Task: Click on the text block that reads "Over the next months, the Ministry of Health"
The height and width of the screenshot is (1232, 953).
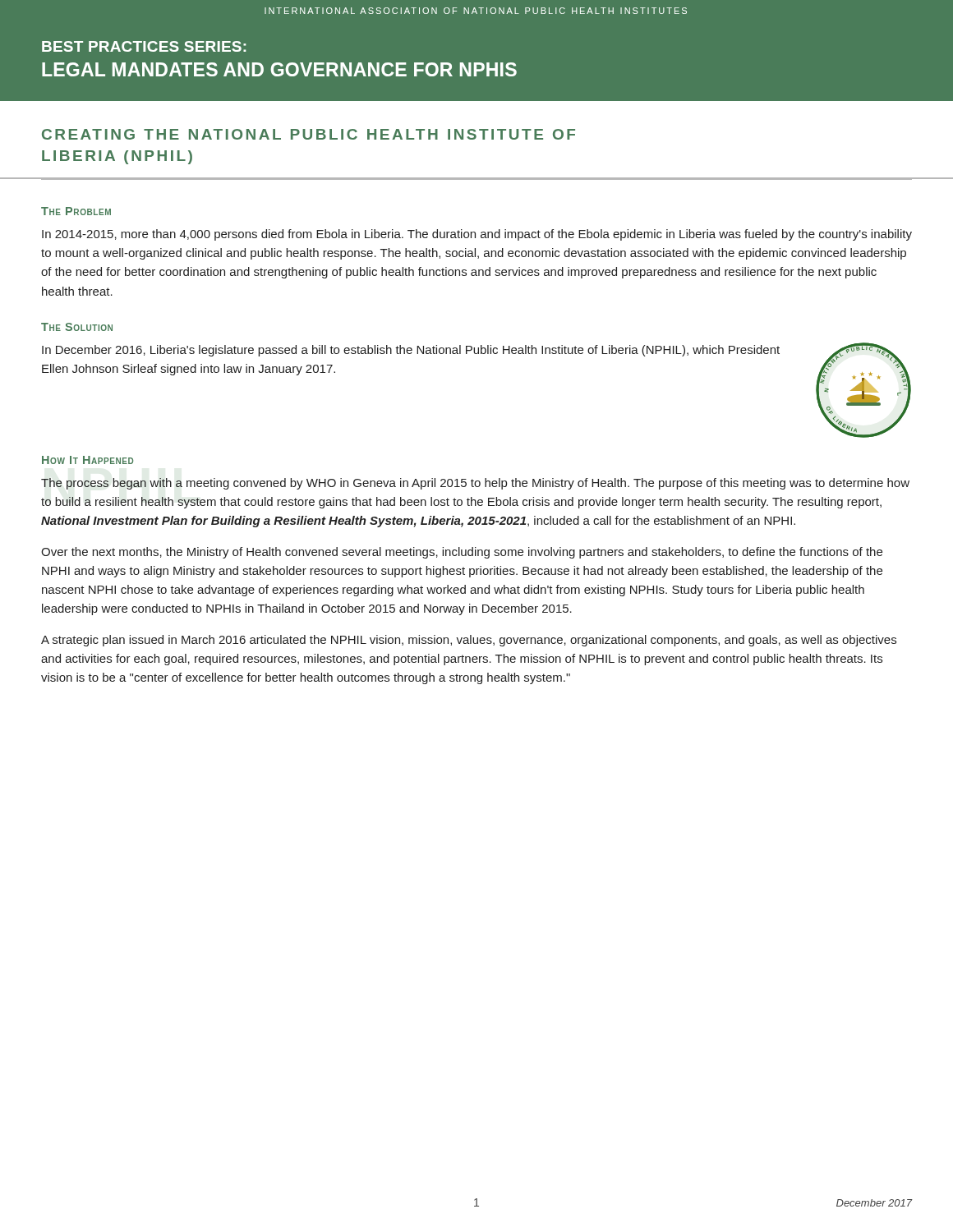Action: (x=462, y=580)
